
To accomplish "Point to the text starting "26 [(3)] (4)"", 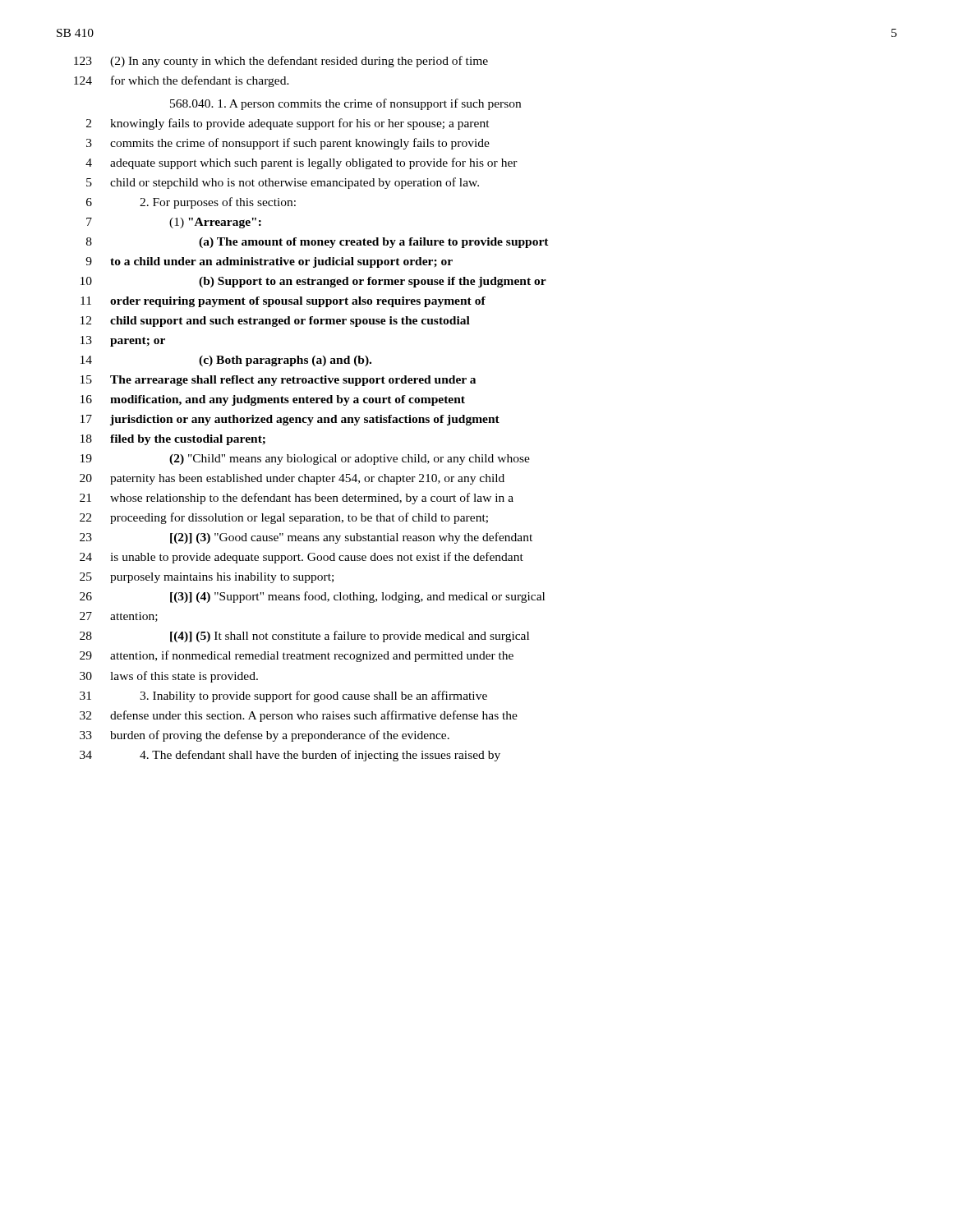I will (476, 607).
